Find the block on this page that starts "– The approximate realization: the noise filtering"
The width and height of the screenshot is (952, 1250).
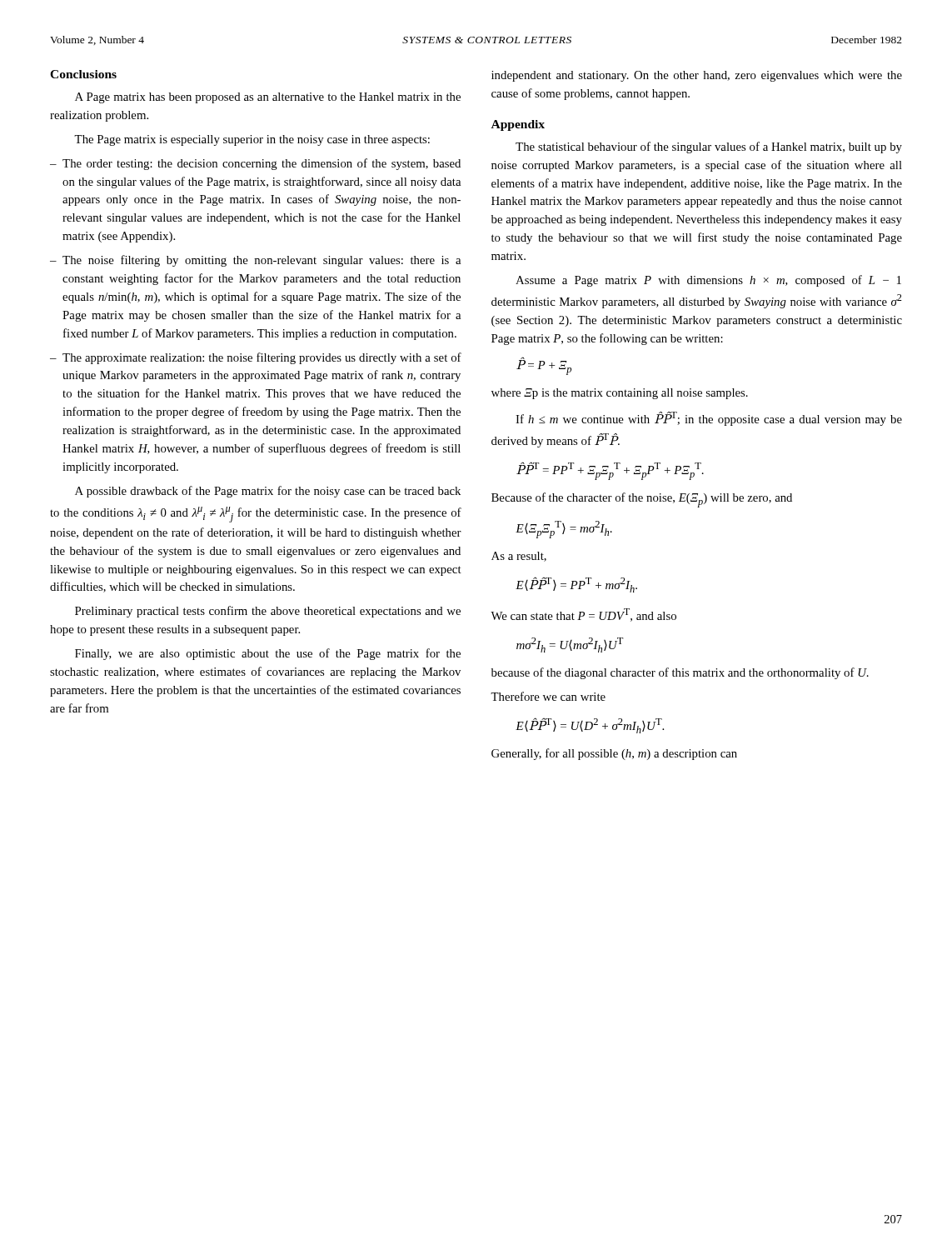[256, 413]
